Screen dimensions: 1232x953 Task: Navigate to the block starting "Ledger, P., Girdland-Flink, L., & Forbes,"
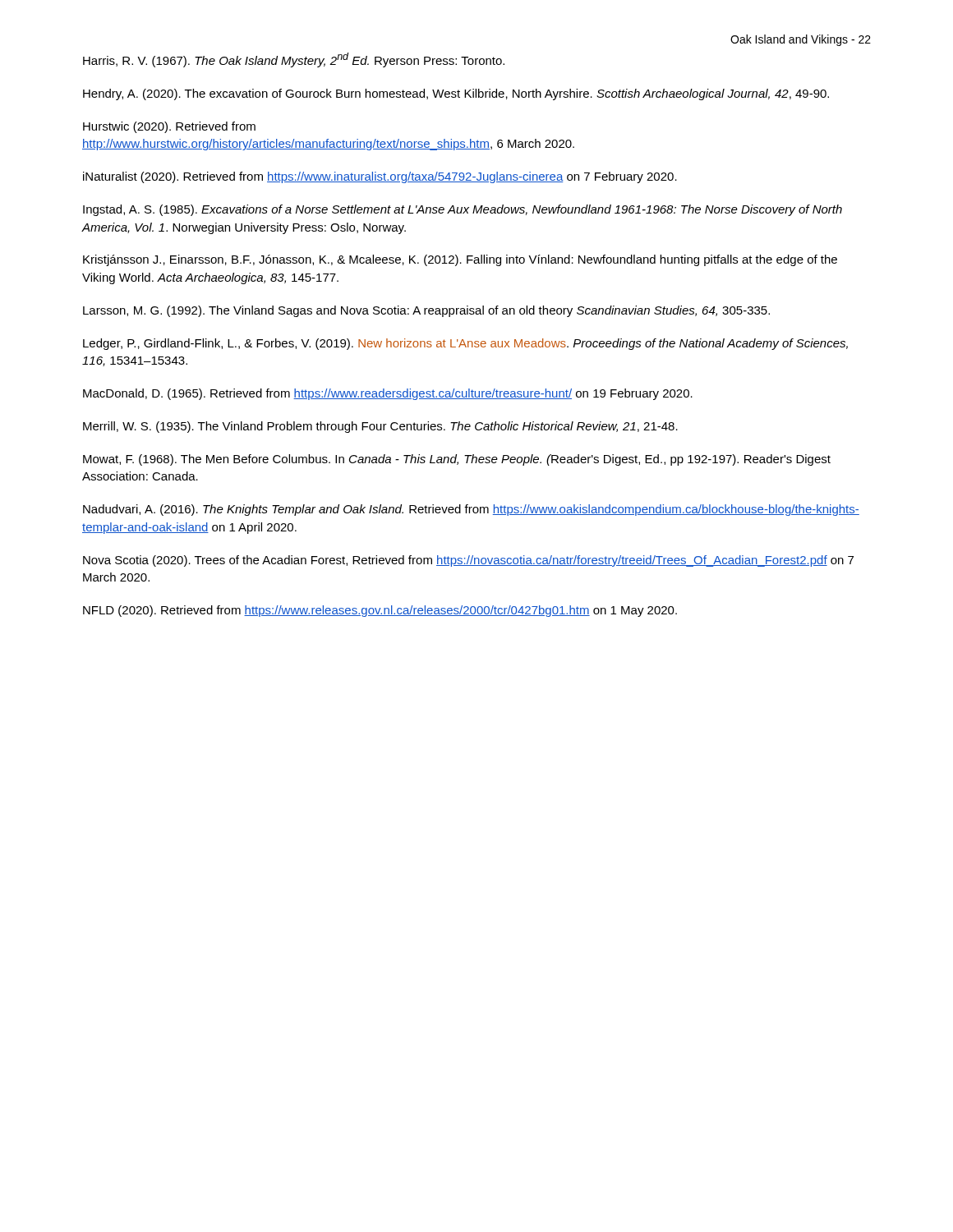(x=466, y=351)
